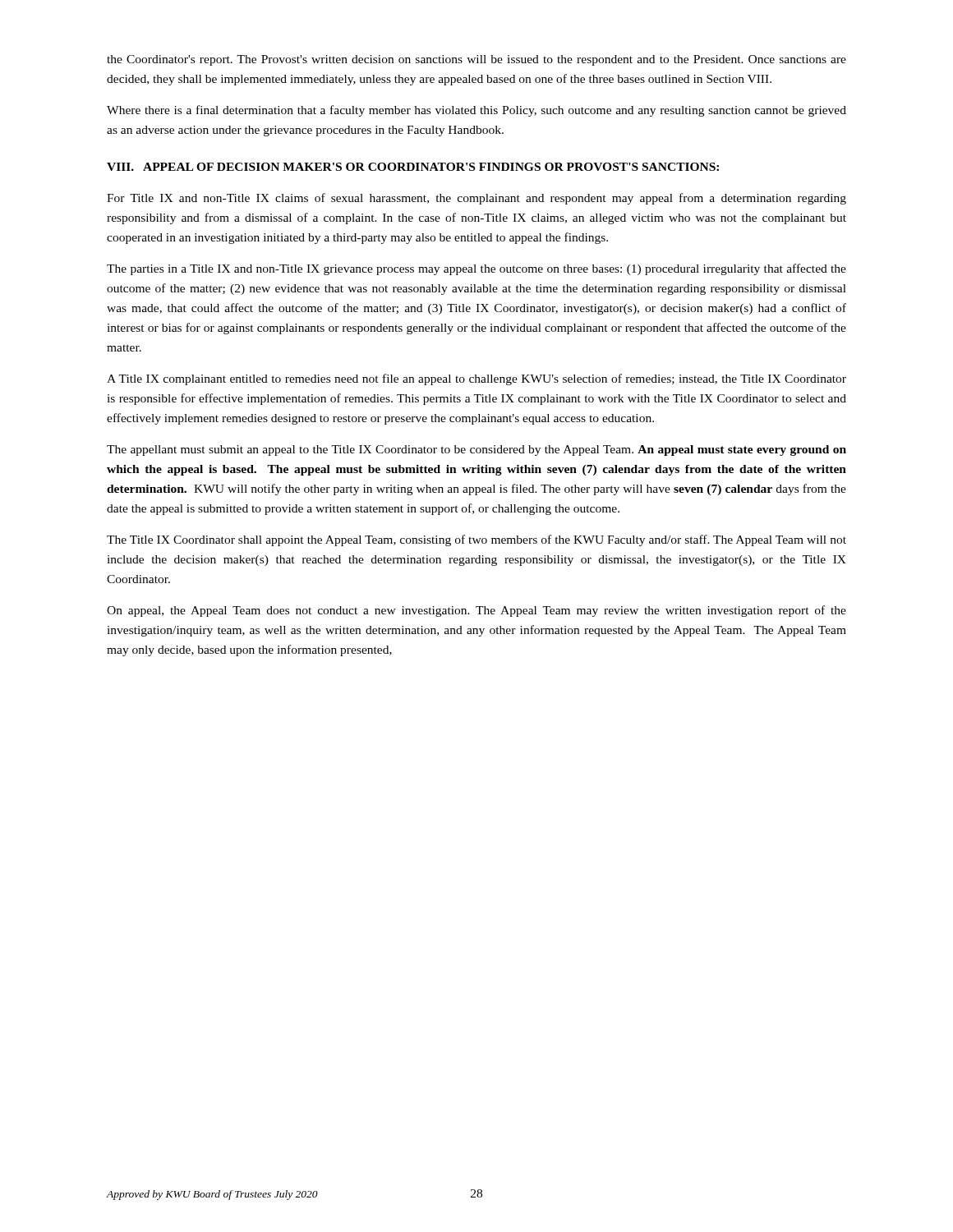Click on the block starting "For Title IX and non-Title IX claims of"
The height and width of the screenshot is (1232, 953).
pos(476,217)
